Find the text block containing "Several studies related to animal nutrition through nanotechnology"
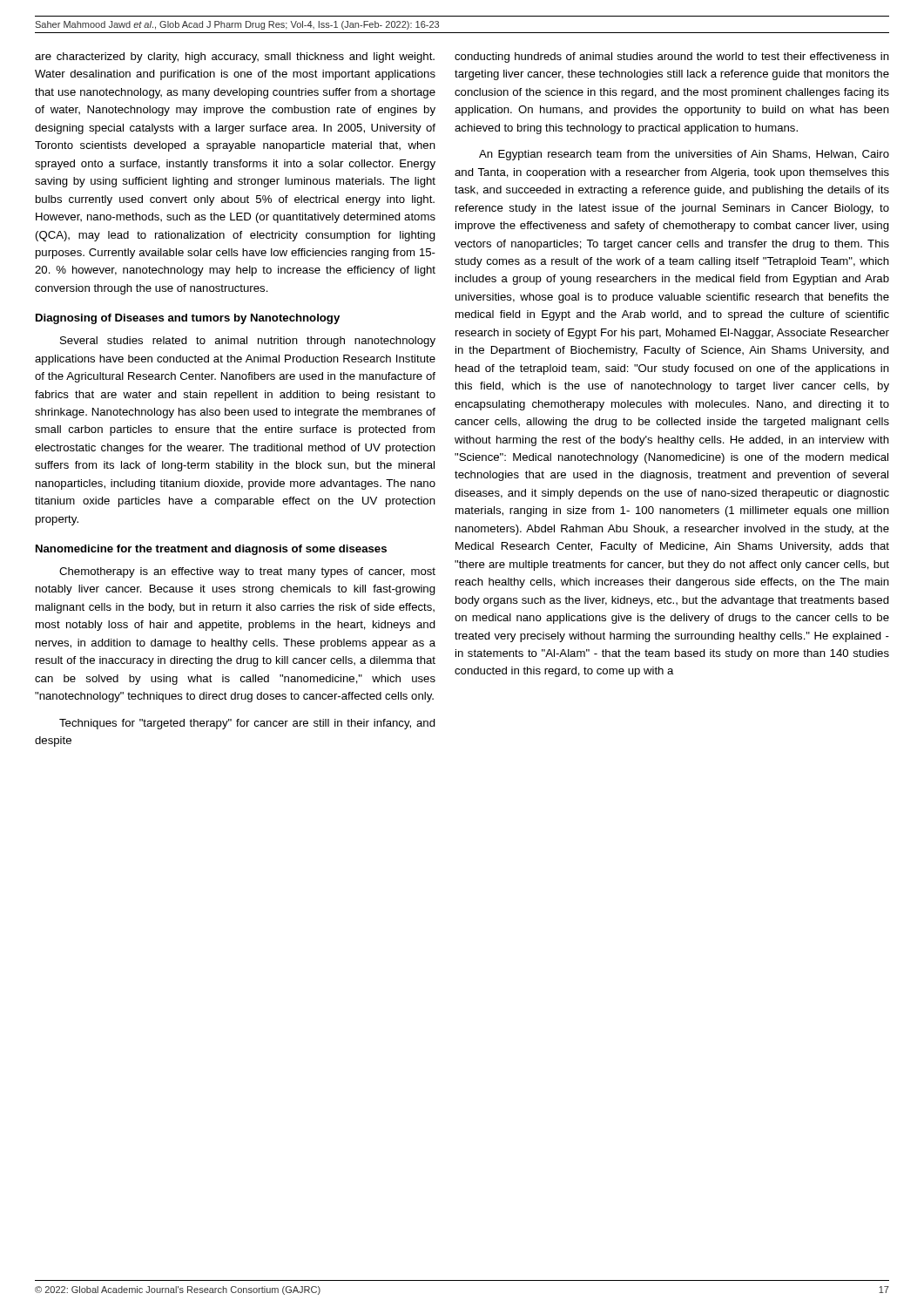 coord(235,429)
